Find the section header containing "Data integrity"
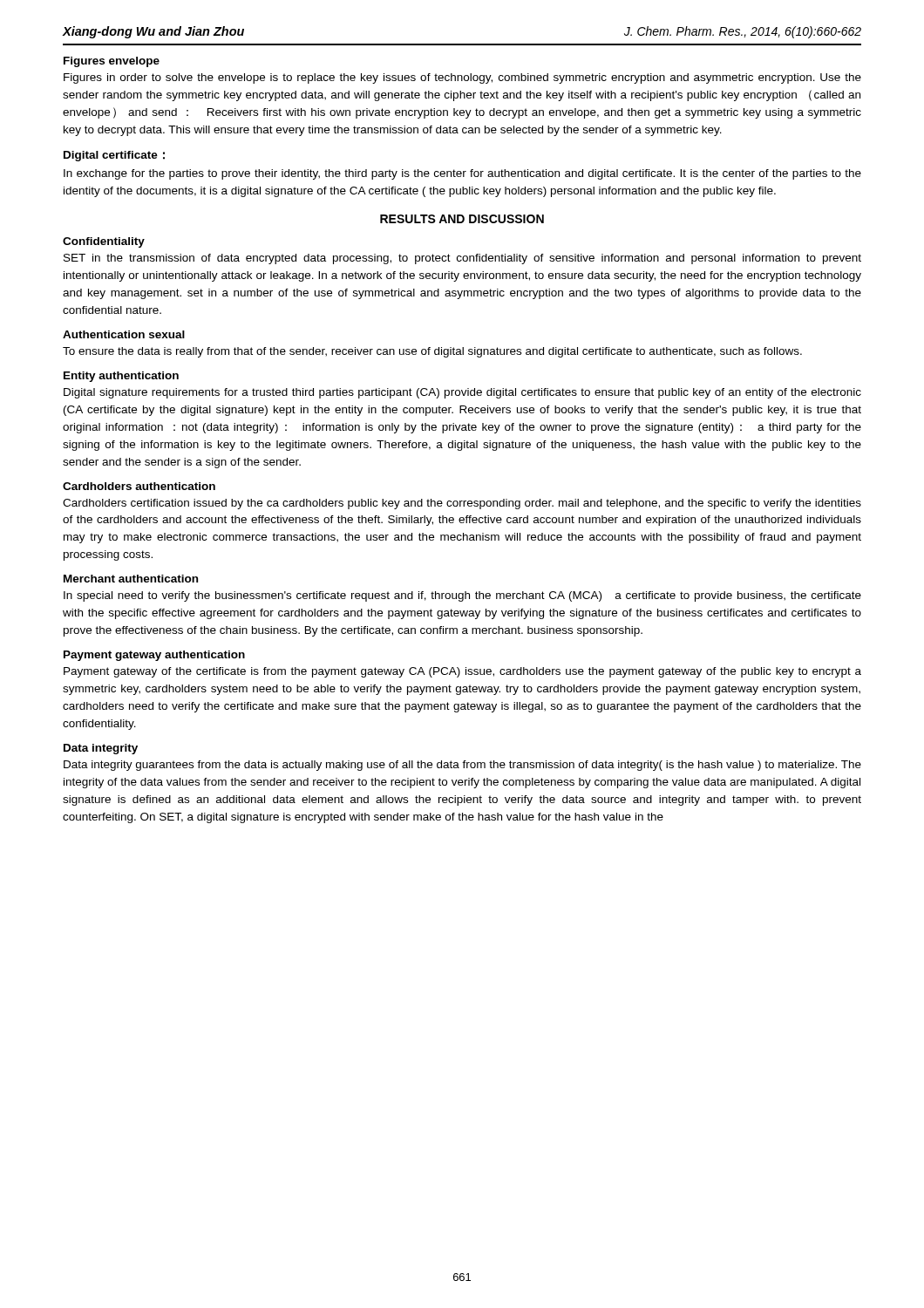This screenshot has width=924, height=1308. (100, 748)
